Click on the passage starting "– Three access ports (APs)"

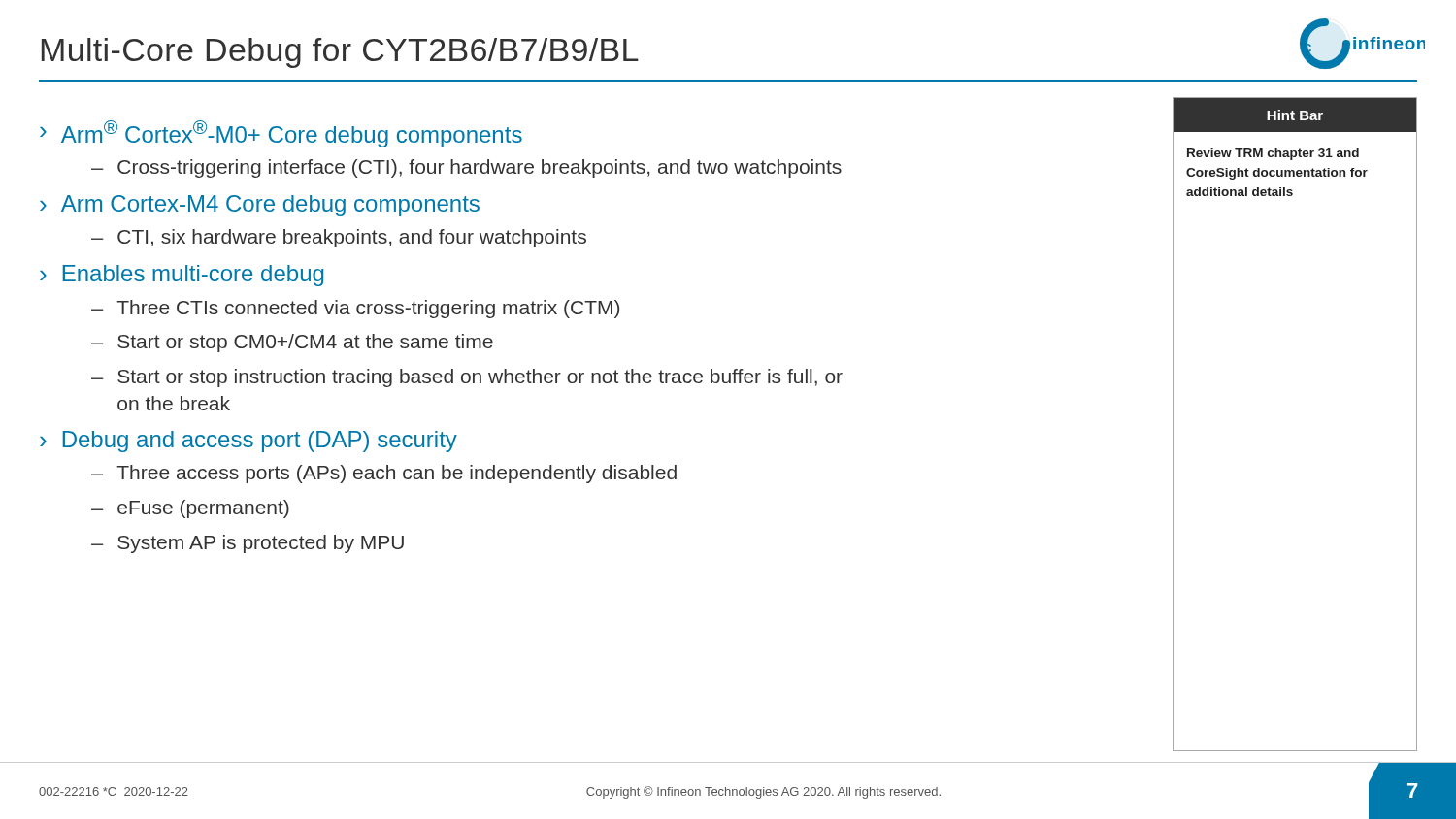pos(384,474)
